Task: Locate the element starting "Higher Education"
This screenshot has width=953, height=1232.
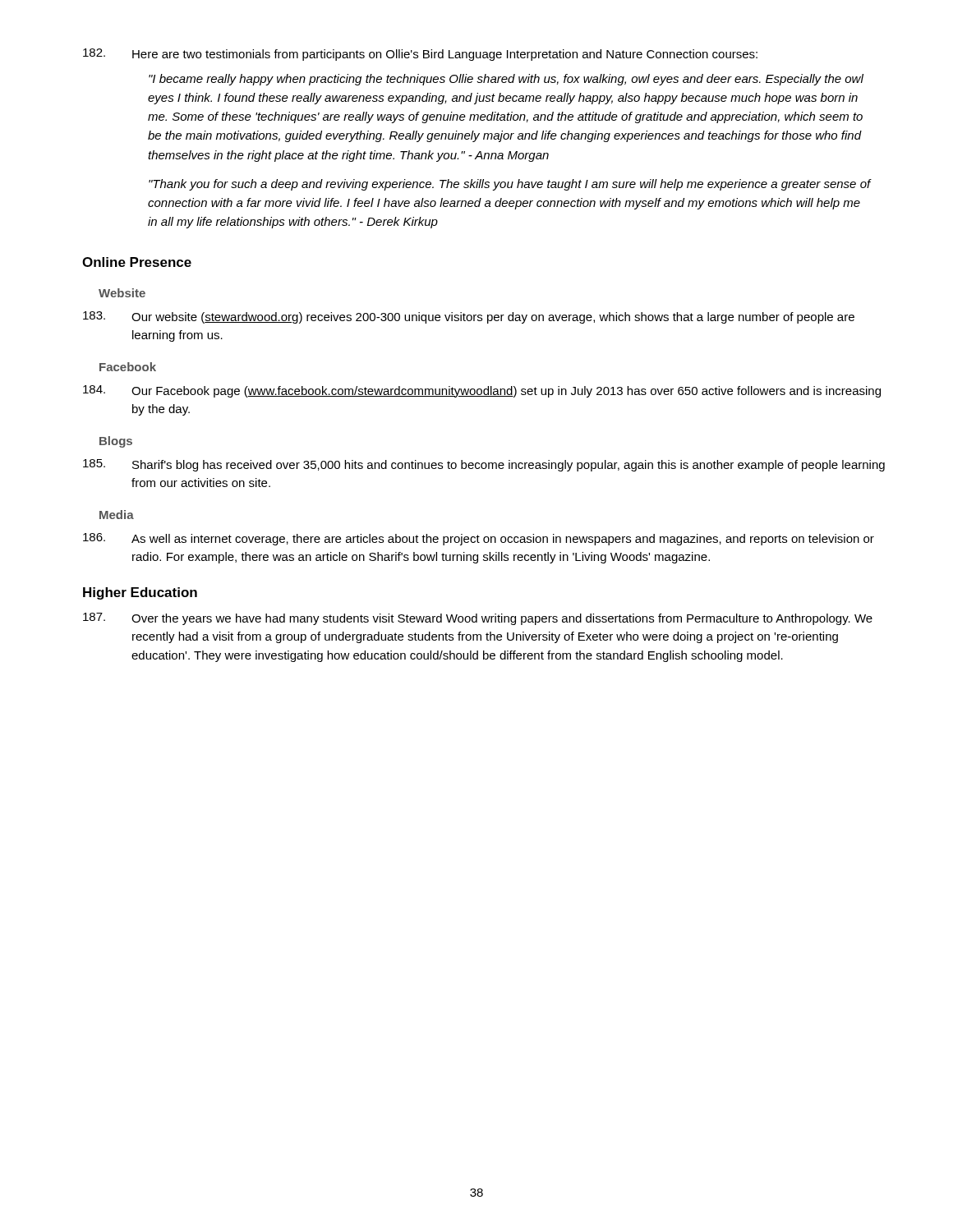Action: coord(140,592)
